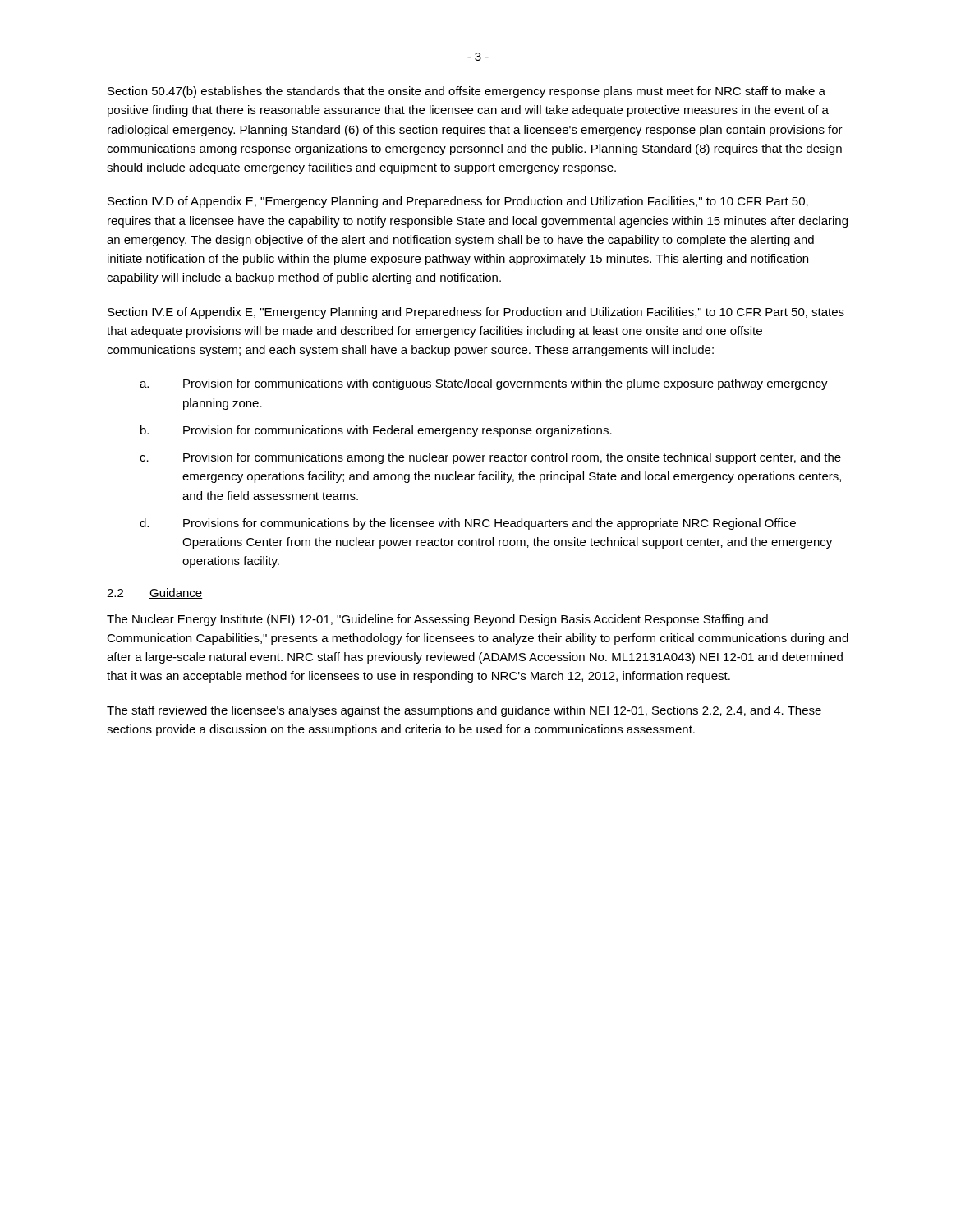The width and height of the screenshot is (956, 1232).
Task: Find the text block containing "Section IV.E of Appendix"
Action: pos(476,330)
